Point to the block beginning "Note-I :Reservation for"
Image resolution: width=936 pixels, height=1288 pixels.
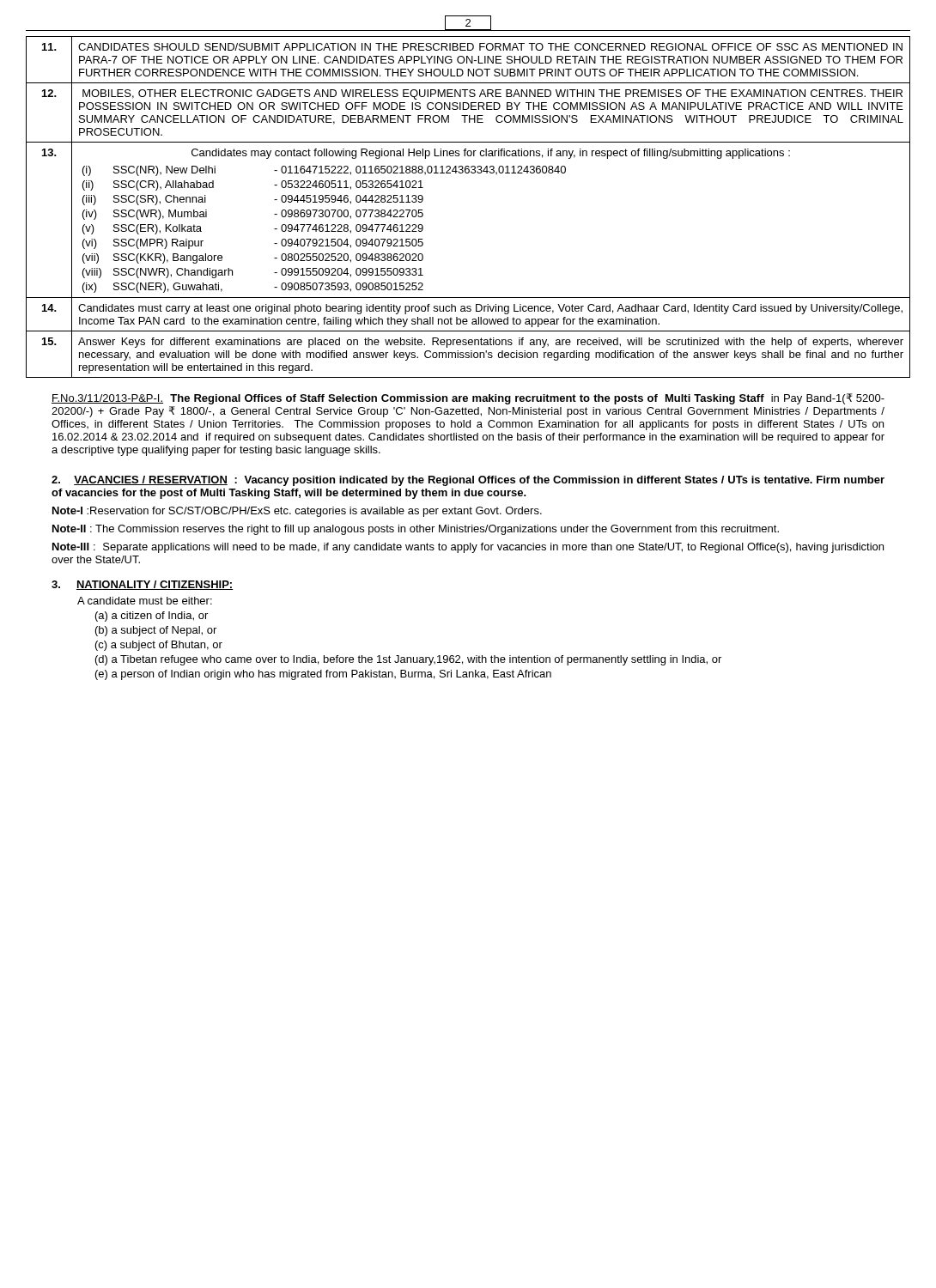pyautogui.click(x=468, y=535)
